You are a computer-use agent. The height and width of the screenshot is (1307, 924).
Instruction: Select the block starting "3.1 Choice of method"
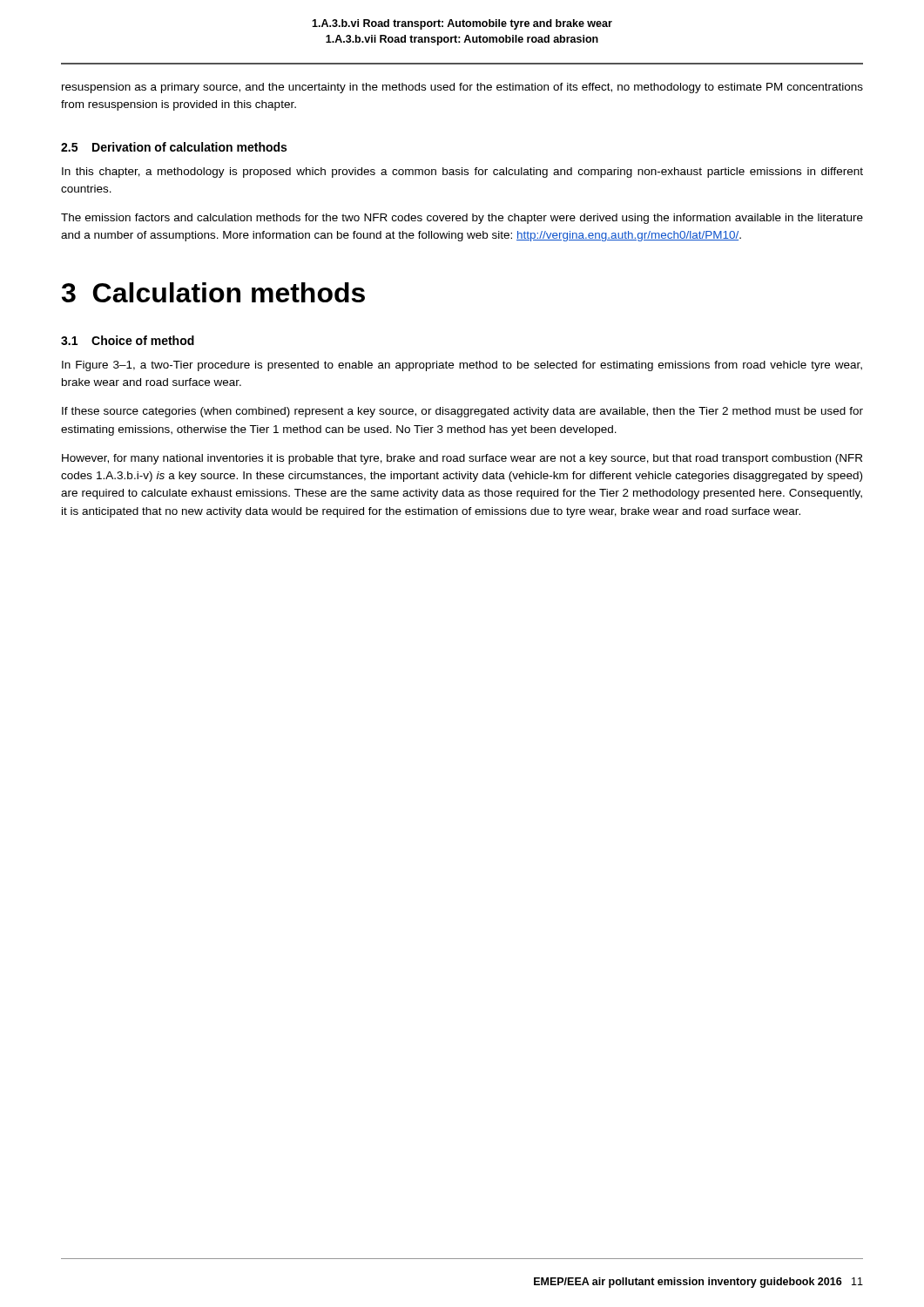[x=128, y=341]
